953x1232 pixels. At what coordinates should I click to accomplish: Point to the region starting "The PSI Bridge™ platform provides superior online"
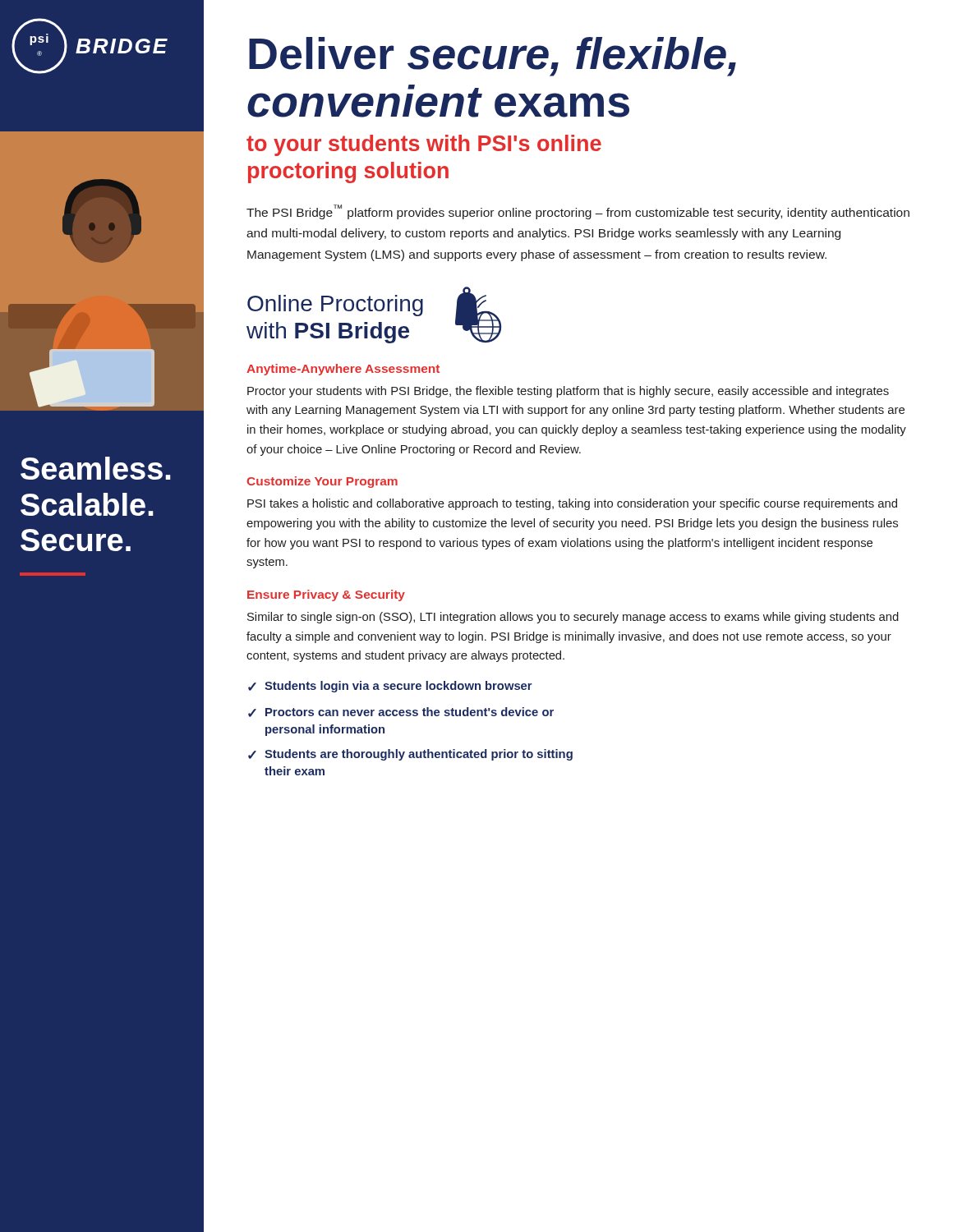pos(578,231)
